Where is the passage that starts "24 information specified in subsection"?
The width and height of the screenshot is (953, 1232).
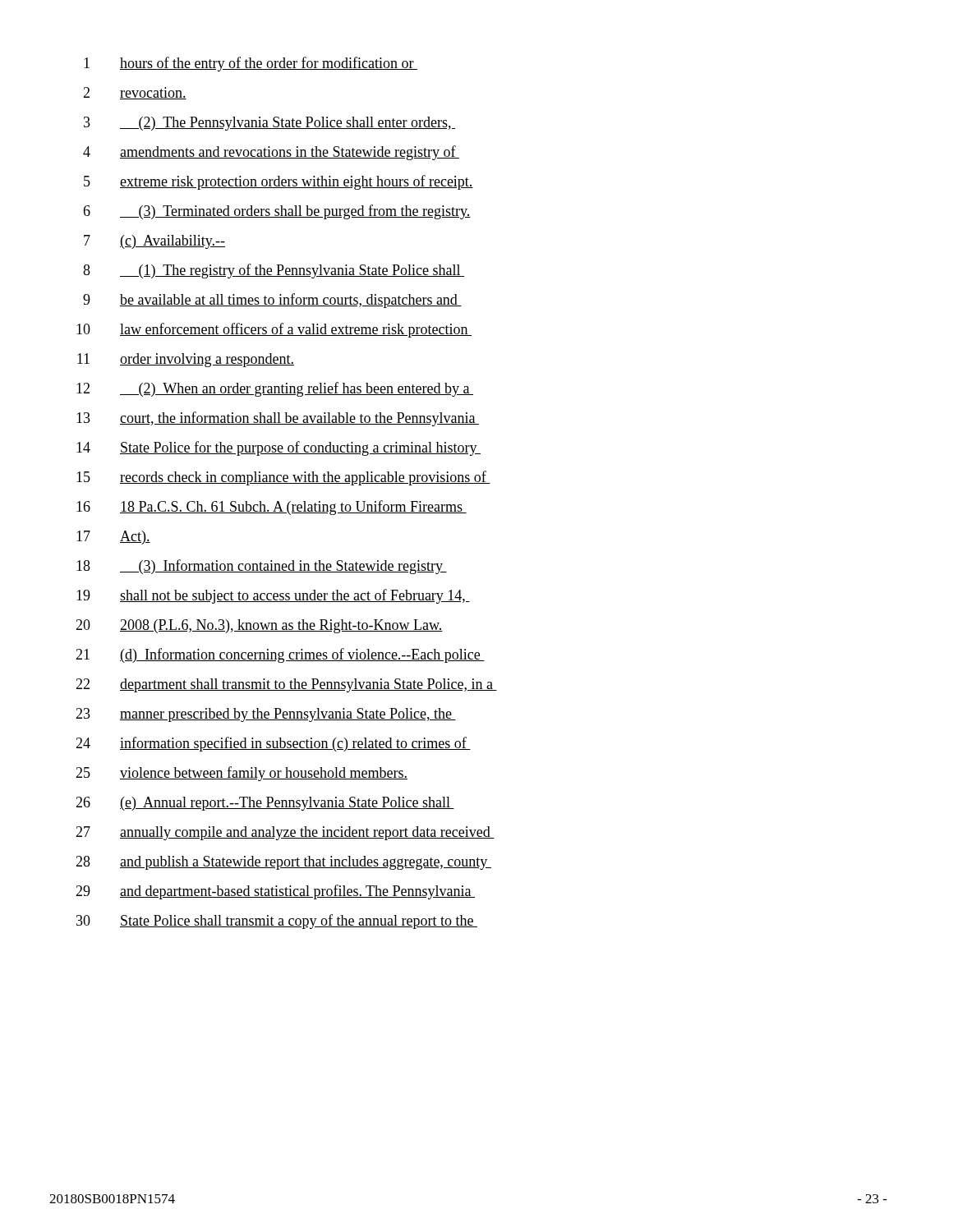click(260, 743)
